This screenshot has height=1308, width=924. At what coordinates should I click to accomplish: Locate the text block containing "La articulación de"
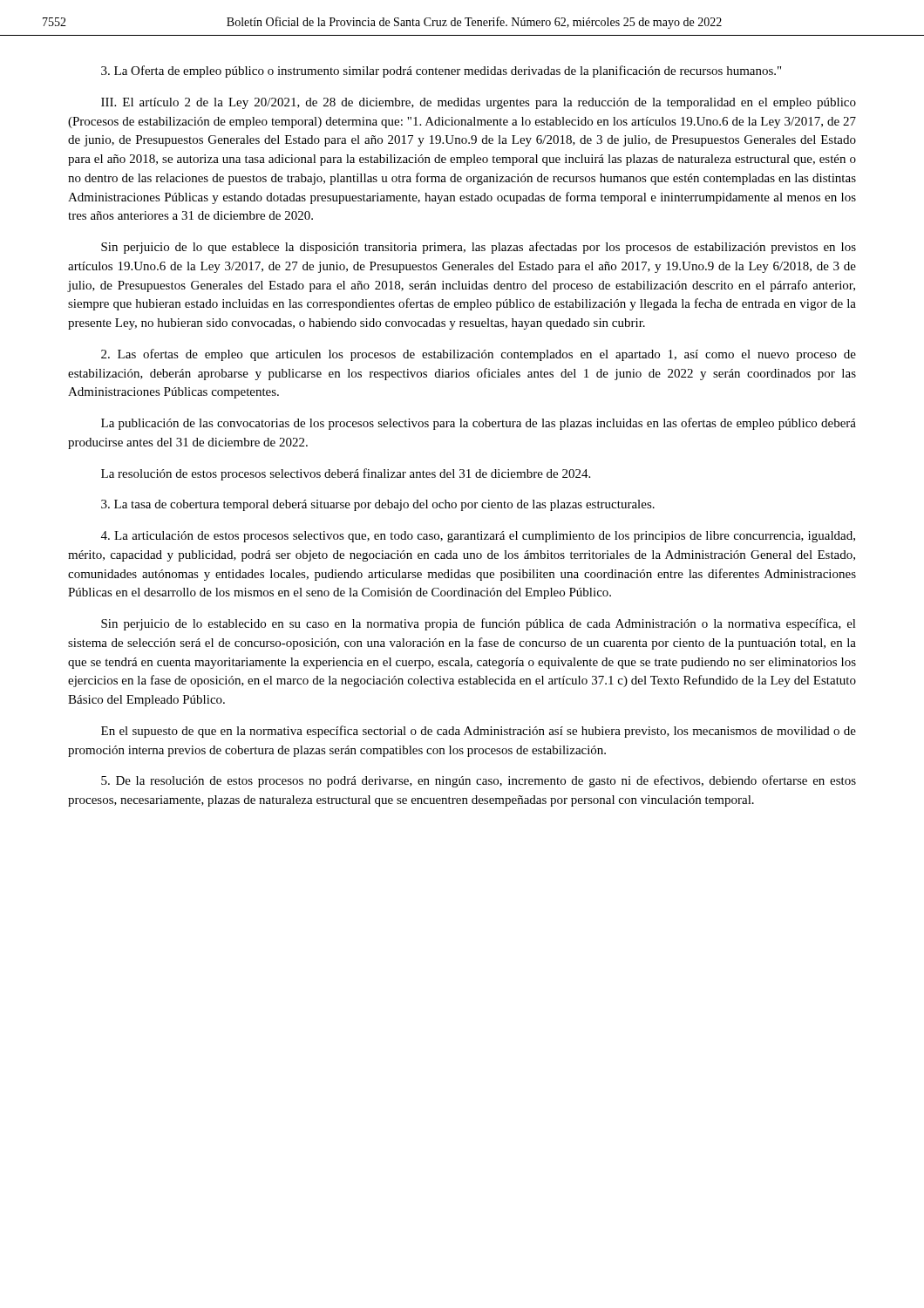pos(462,564)
